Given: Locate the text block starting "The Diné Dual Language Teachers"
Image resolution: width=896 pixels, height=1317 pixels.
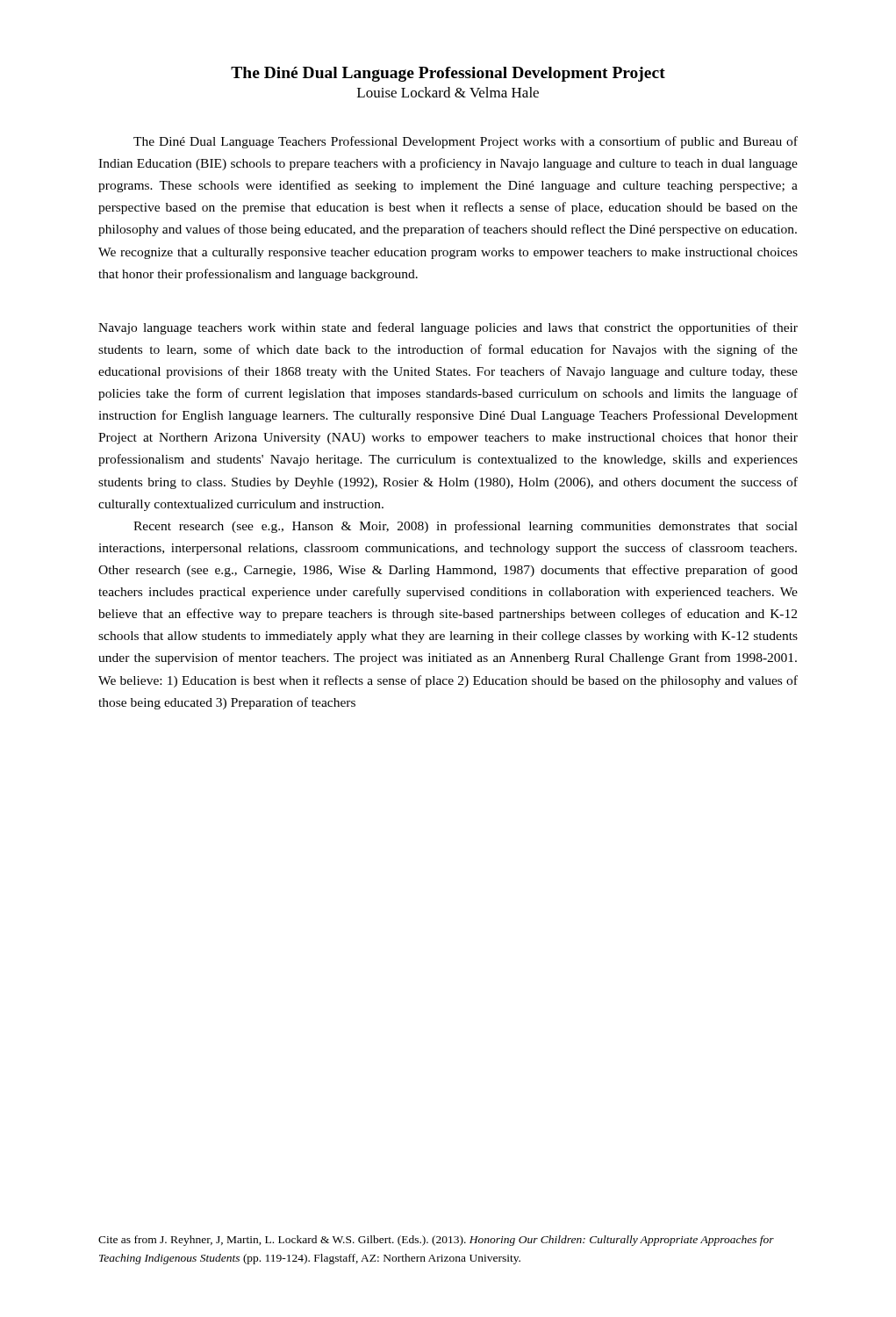Looking at the screenshot, I should tap(448, 207).
